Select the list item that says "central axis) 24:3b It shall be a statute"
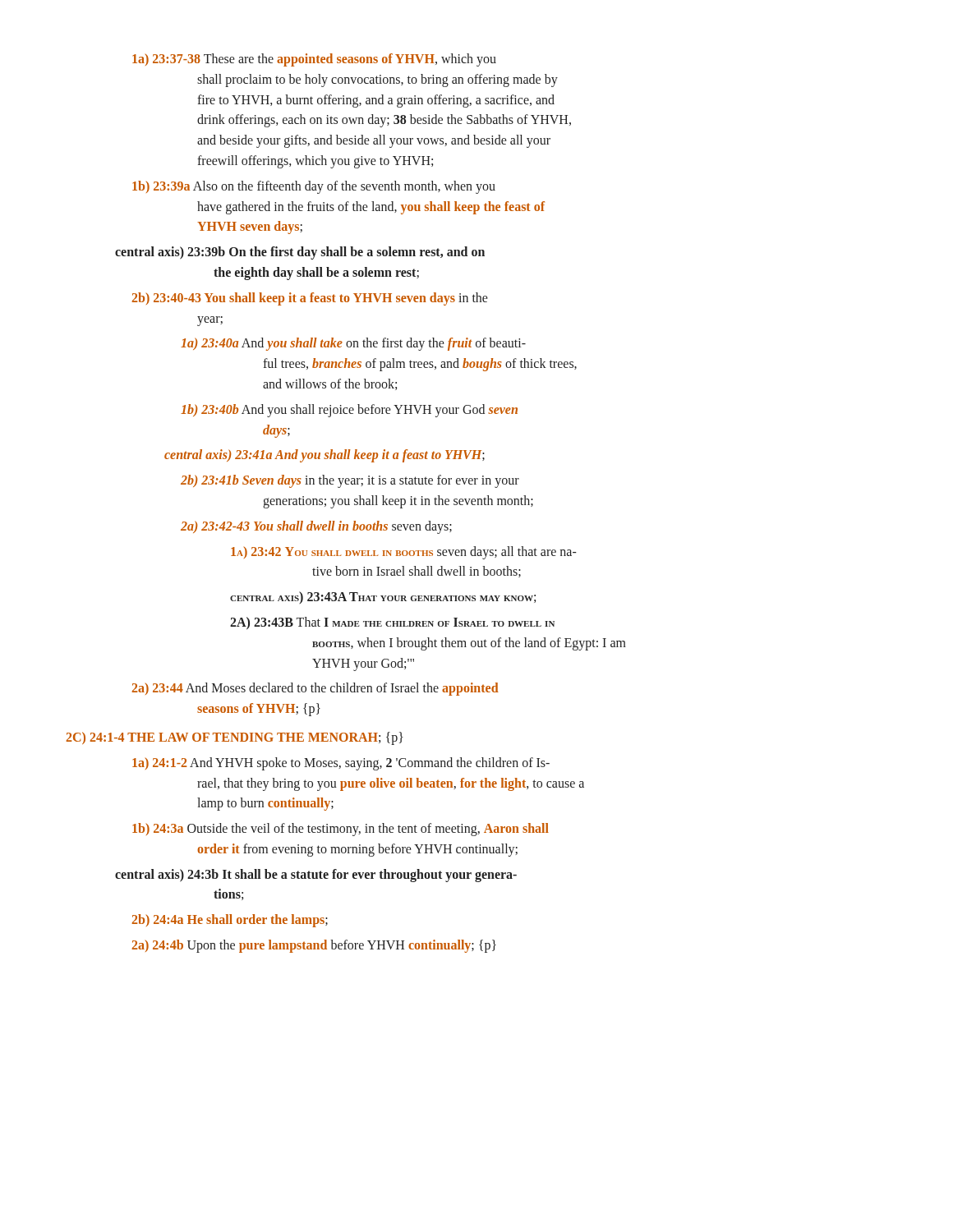This screenshot has width=953, height=1232. tap(501, 886)
